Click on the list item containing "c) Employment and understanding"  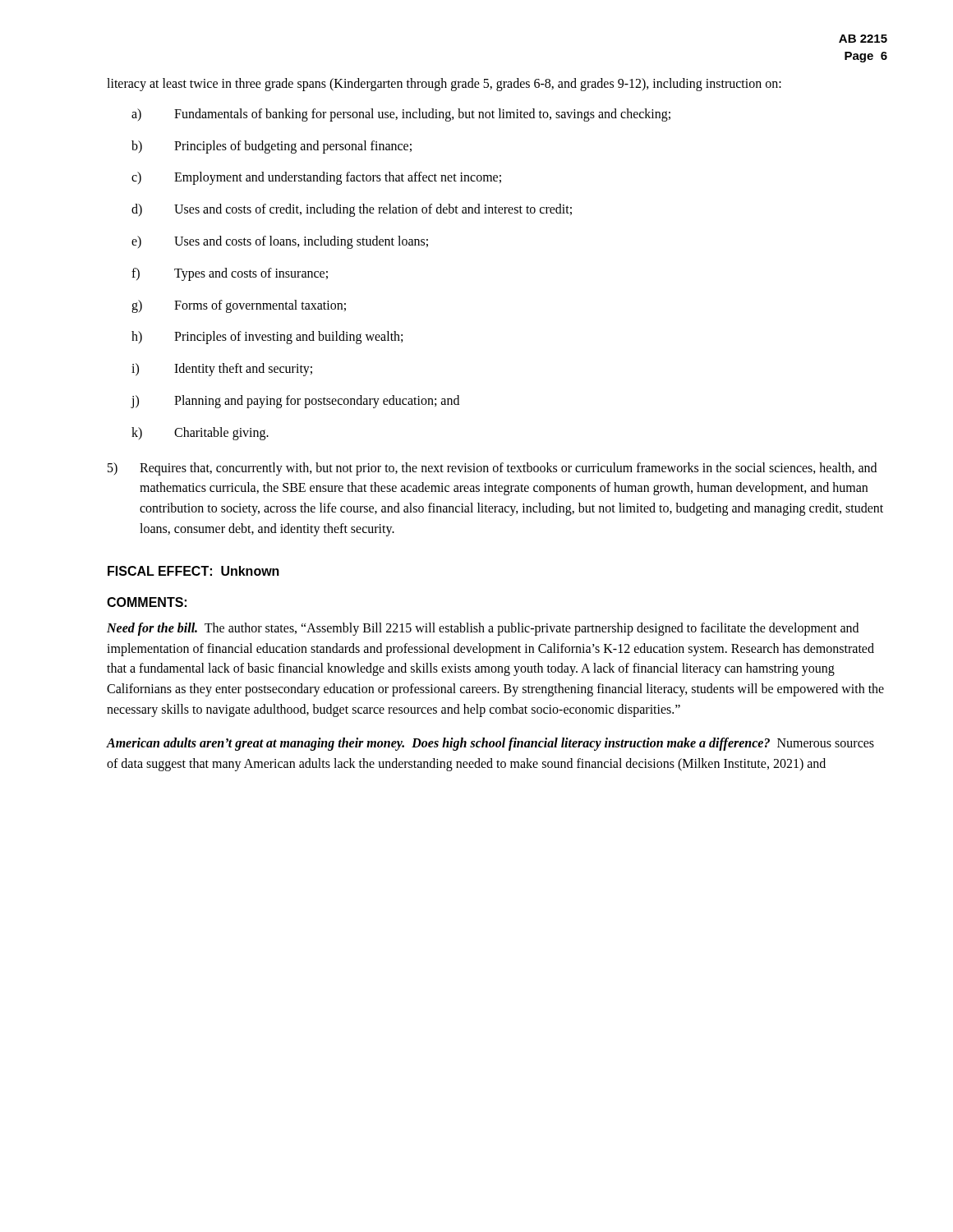pyautogui.click(x=497, y=178)
